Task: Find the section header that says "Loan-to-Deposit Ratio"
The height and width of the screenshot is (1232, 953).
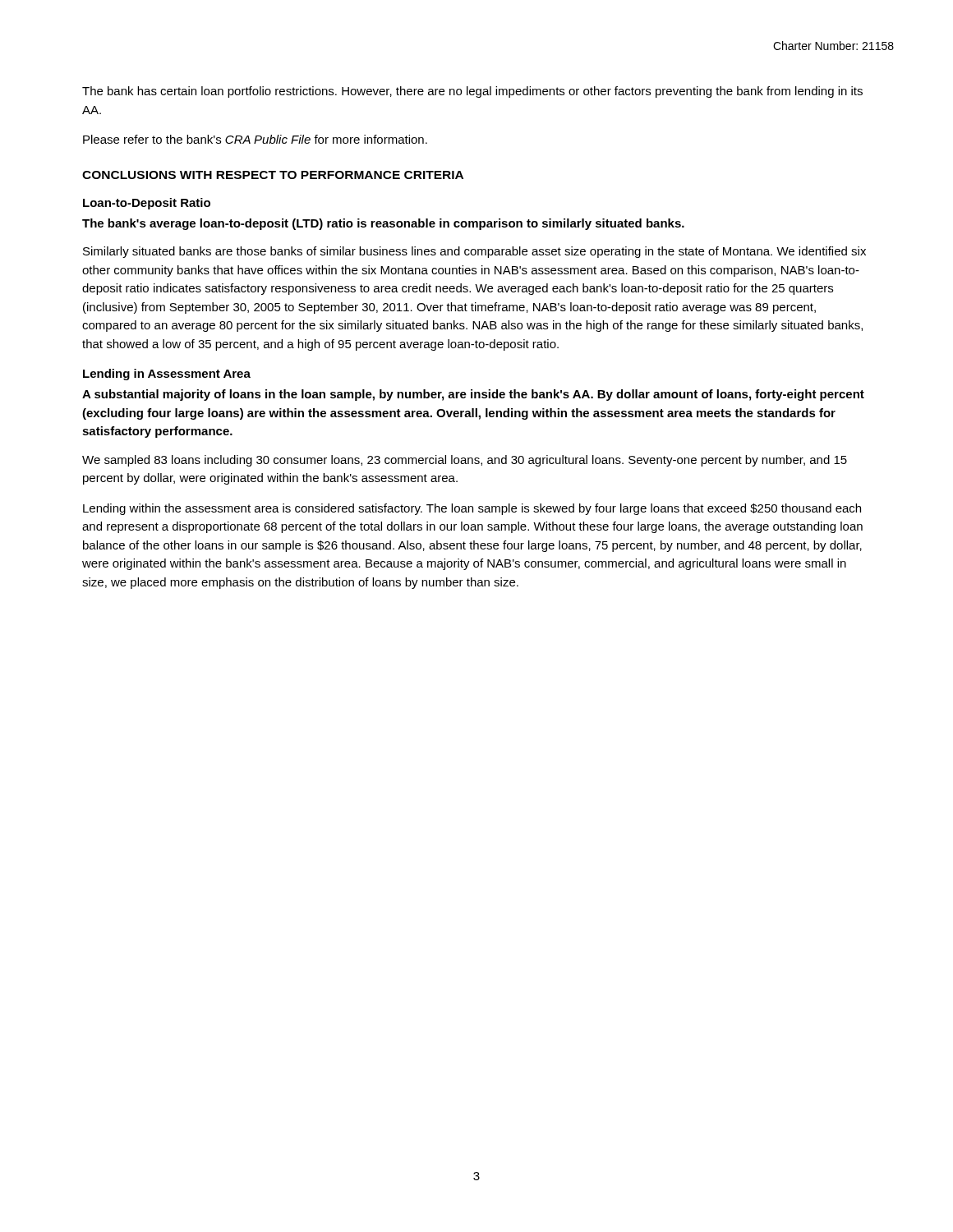Action: click(147, 202)
